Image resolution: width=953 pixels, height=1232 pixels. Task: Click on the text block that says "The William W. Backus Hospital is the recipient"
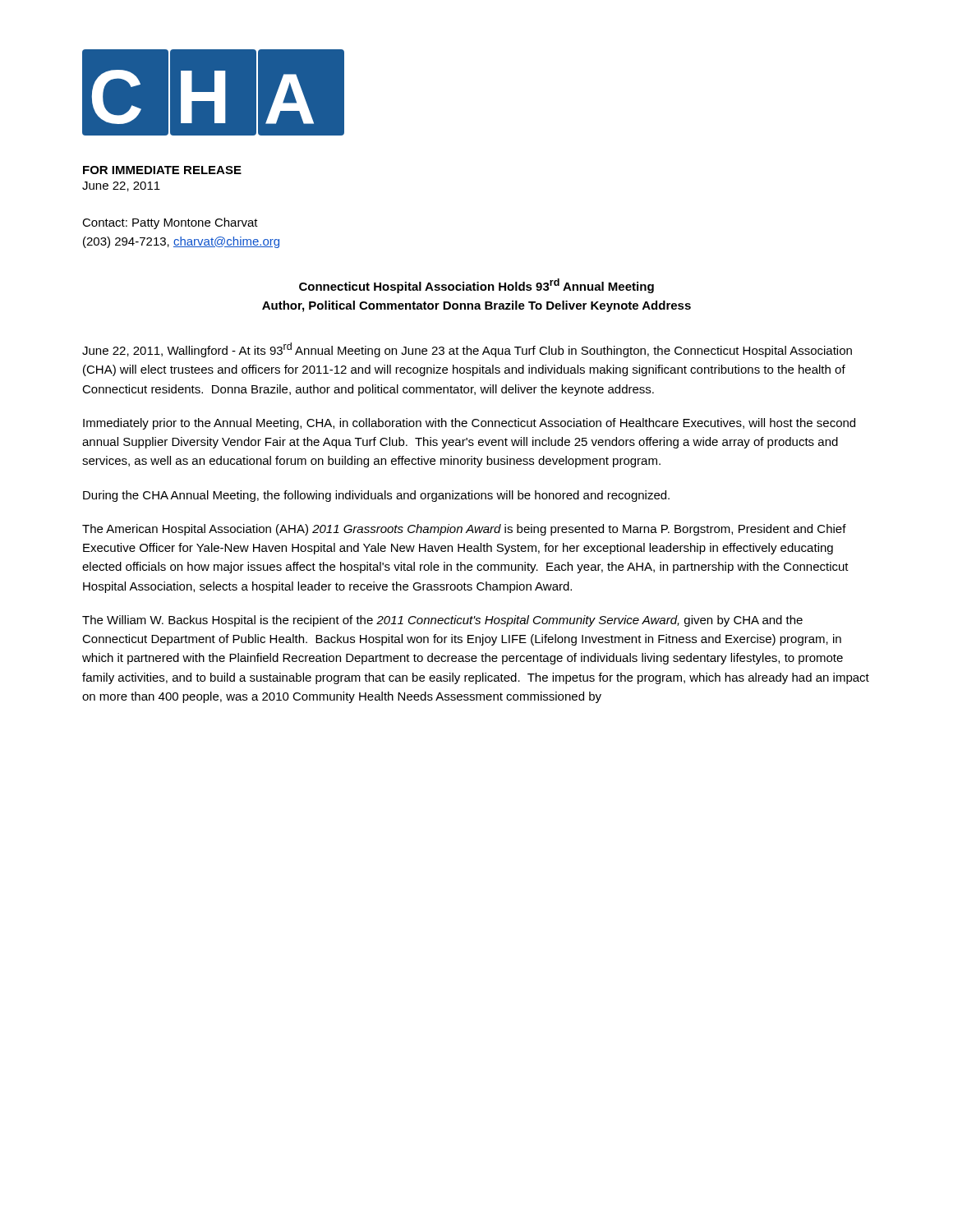click(476, 658)
